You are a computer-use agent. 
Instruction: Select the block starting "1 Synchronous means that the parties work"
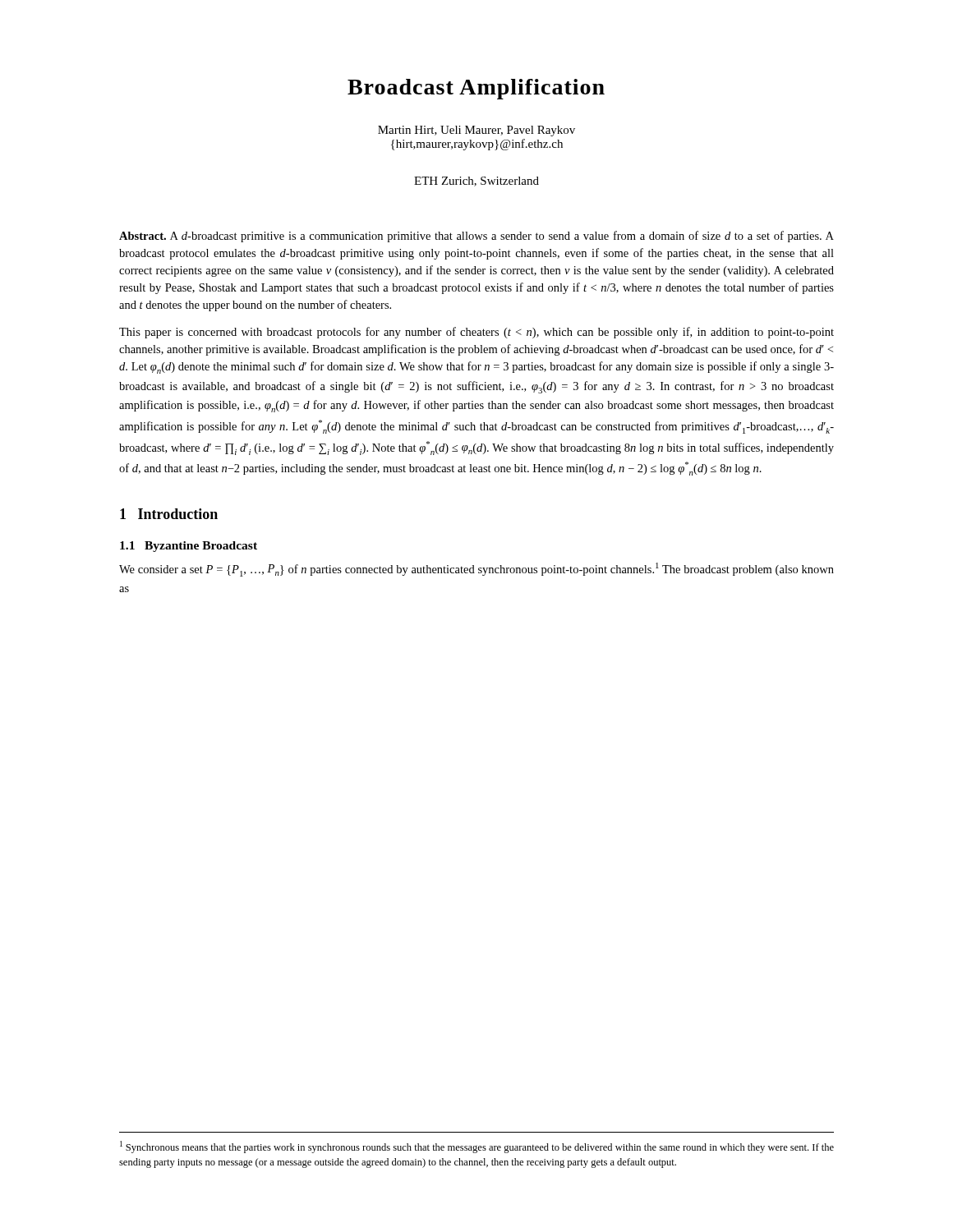pos(476,1154)
